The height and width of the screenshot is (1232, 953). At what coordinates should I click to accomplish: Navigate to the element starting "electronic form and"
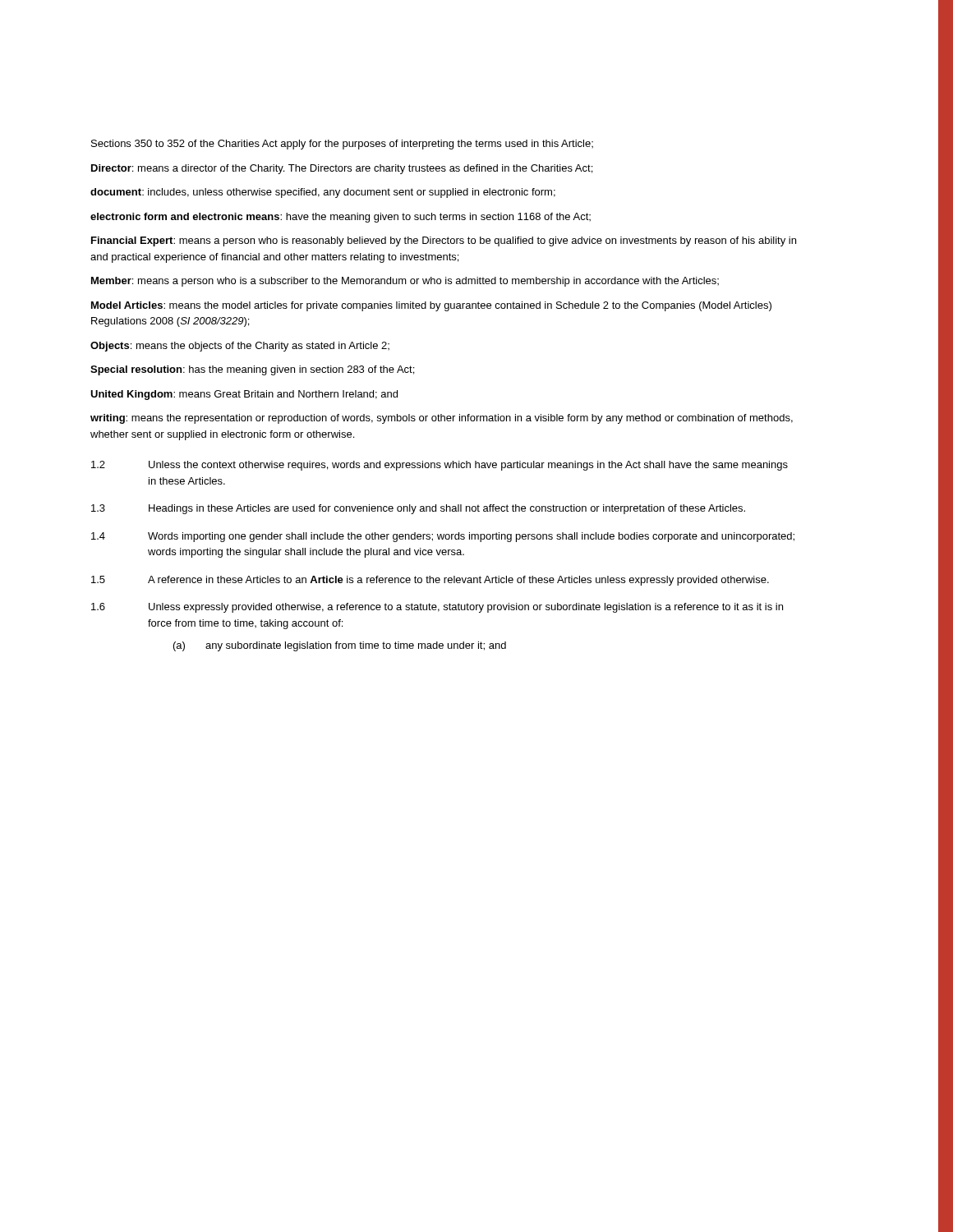coord(341,216)
